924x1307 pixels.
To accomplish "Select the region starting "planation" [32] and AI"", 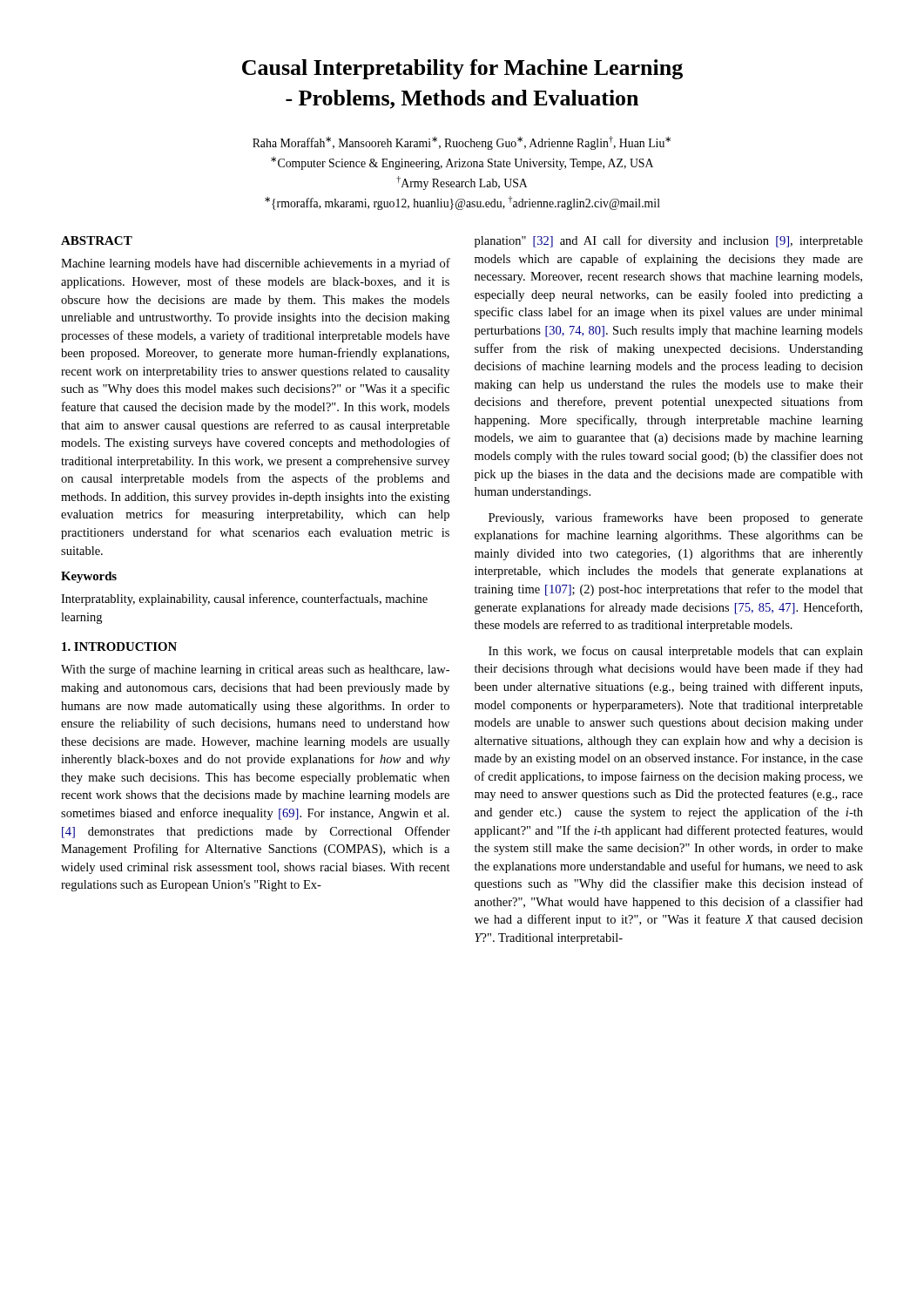I will pyautogui.click(x=669, y=366).
